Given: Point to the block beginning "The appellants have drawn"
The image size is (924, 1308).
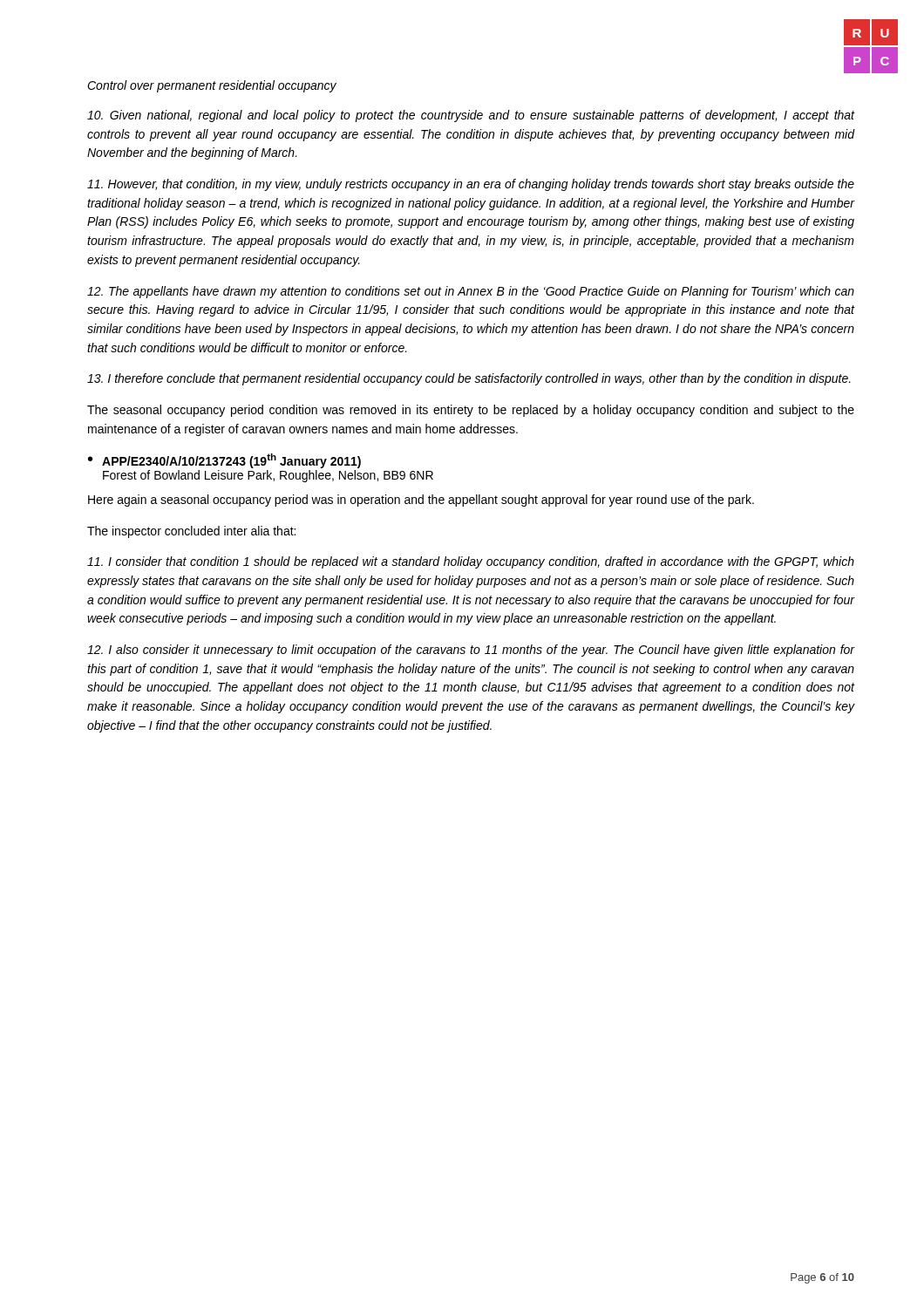Looking at the screenshot, I should (x=471, y=319).
